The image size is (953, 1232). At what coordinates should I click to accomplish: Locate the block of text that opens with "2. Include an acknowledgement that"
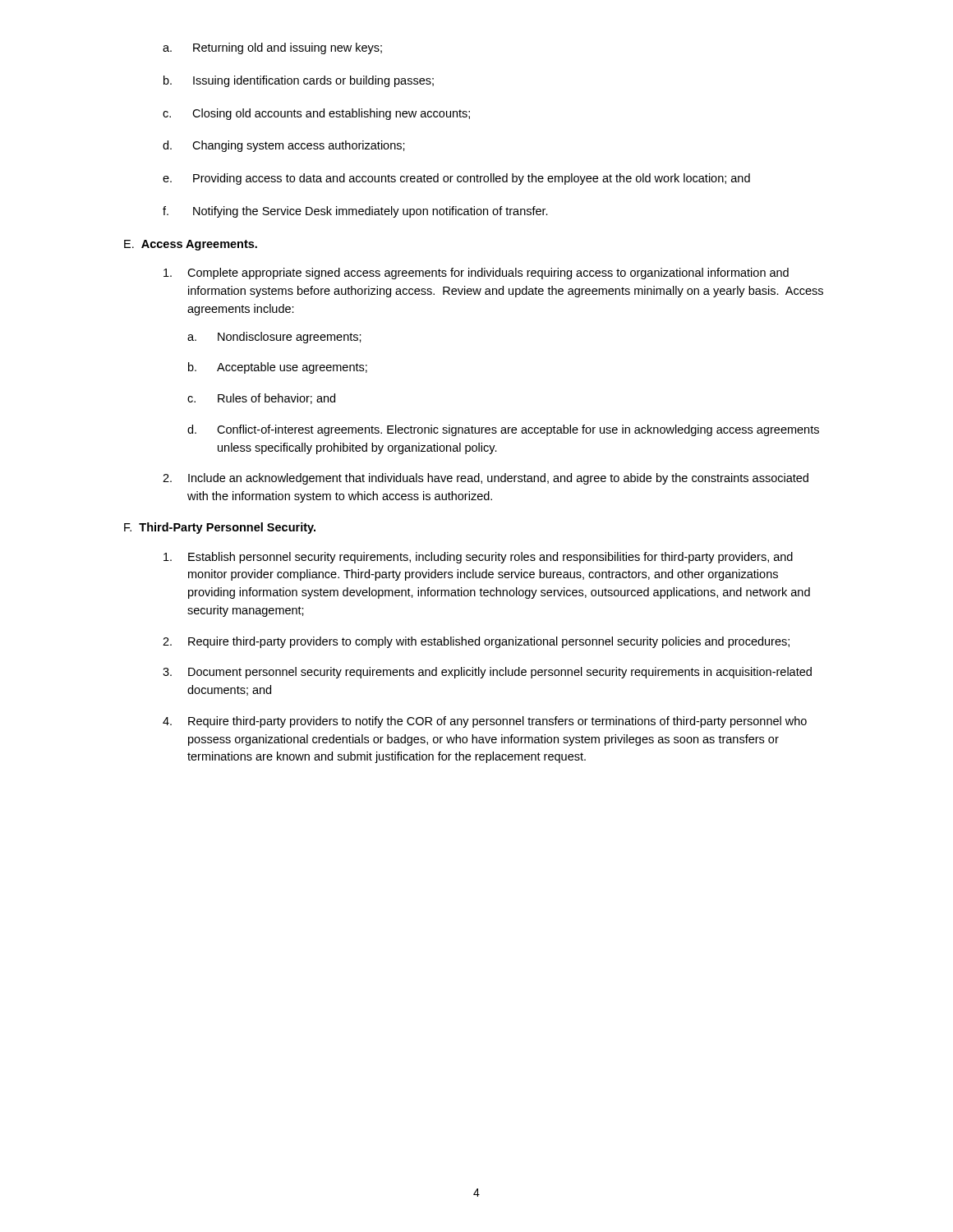pos(496,488)
